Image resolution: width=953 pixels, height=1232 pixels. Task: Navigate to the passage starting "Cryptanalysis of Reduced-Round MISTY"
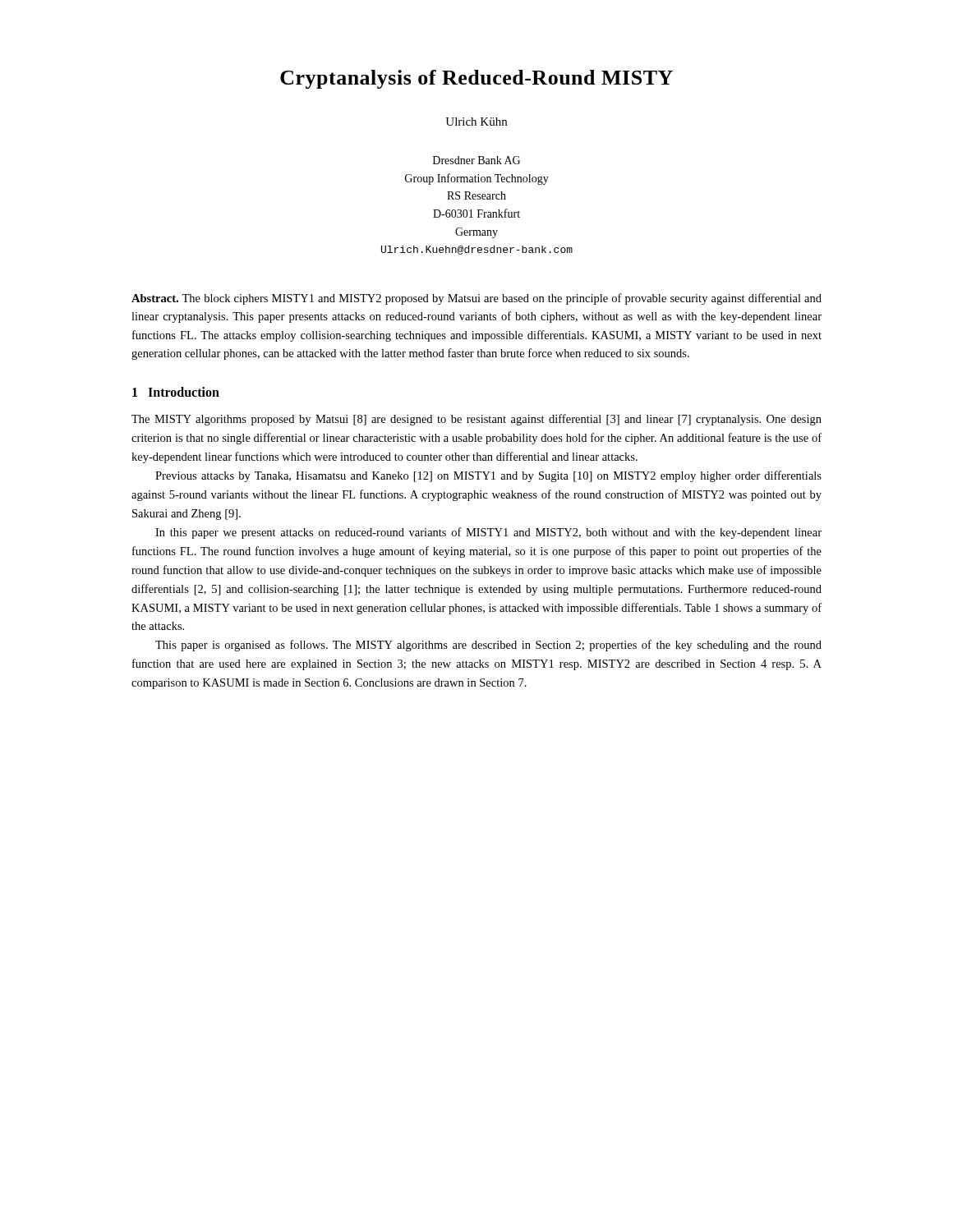pyautogui.click(x=476, y=78)
